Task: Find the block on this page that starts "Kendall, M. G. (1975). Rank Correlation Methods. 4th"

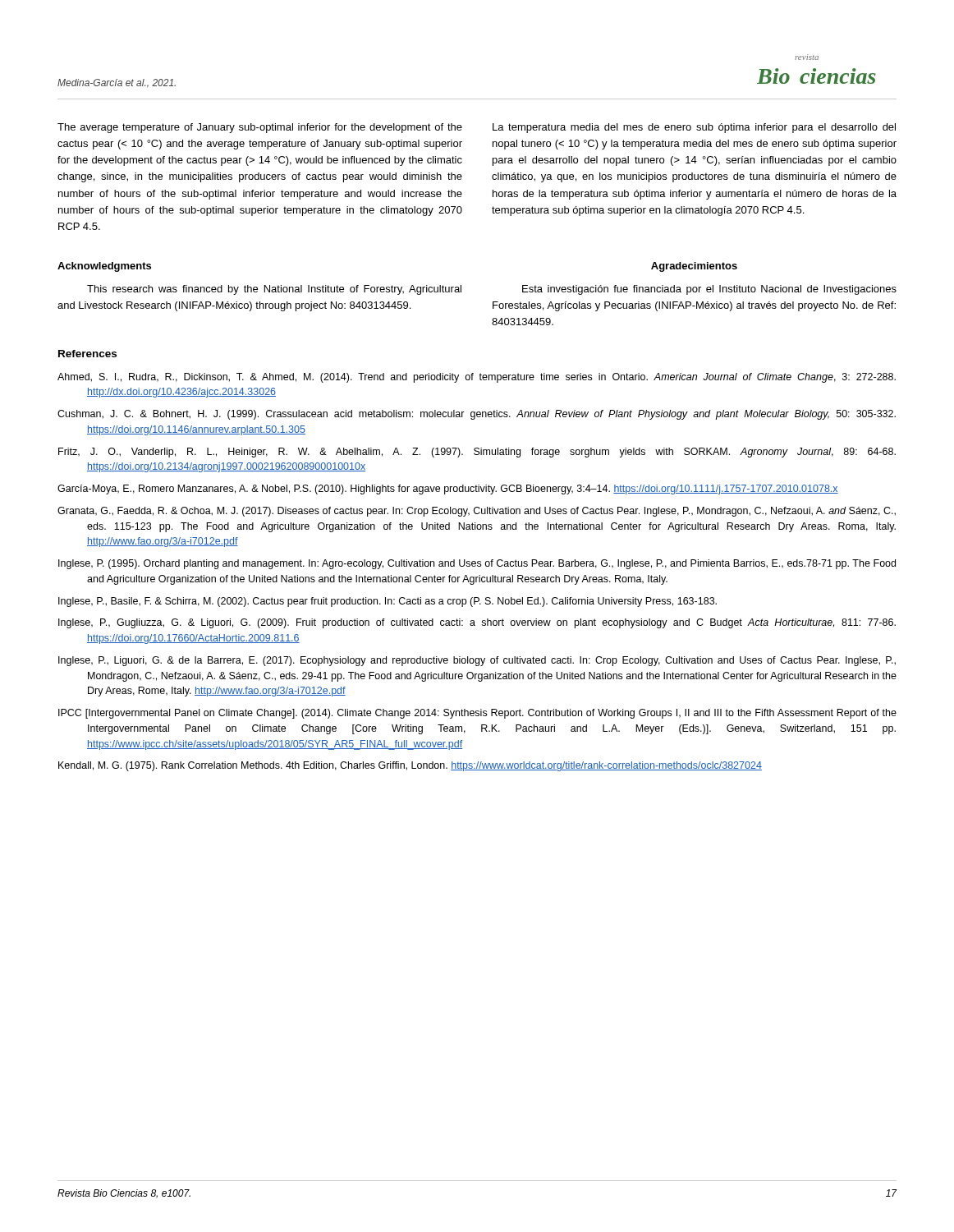Action: coord(410,766)
